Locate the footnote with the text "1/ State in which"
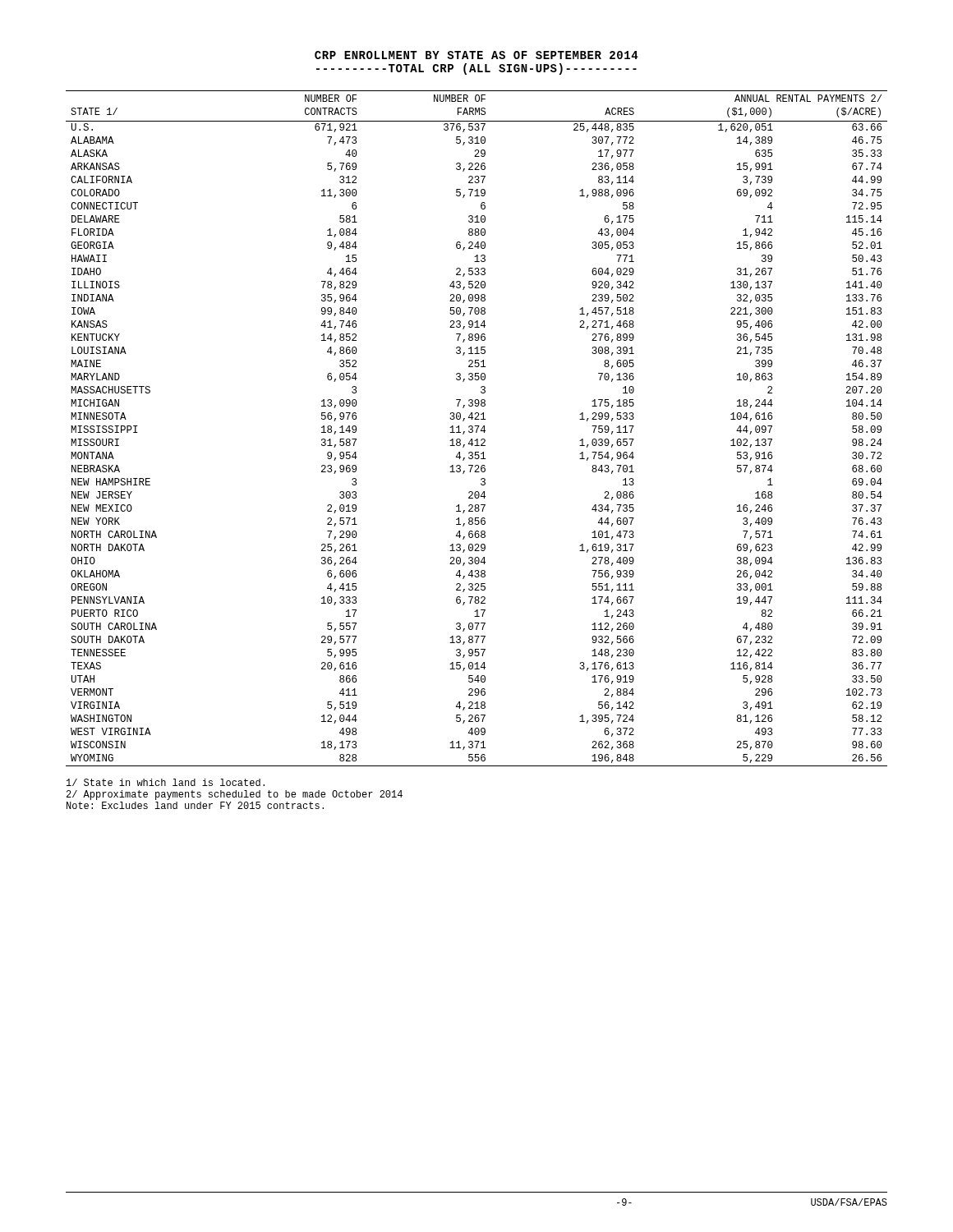The width and height of the screenshot is (953, 1232). 166,782
